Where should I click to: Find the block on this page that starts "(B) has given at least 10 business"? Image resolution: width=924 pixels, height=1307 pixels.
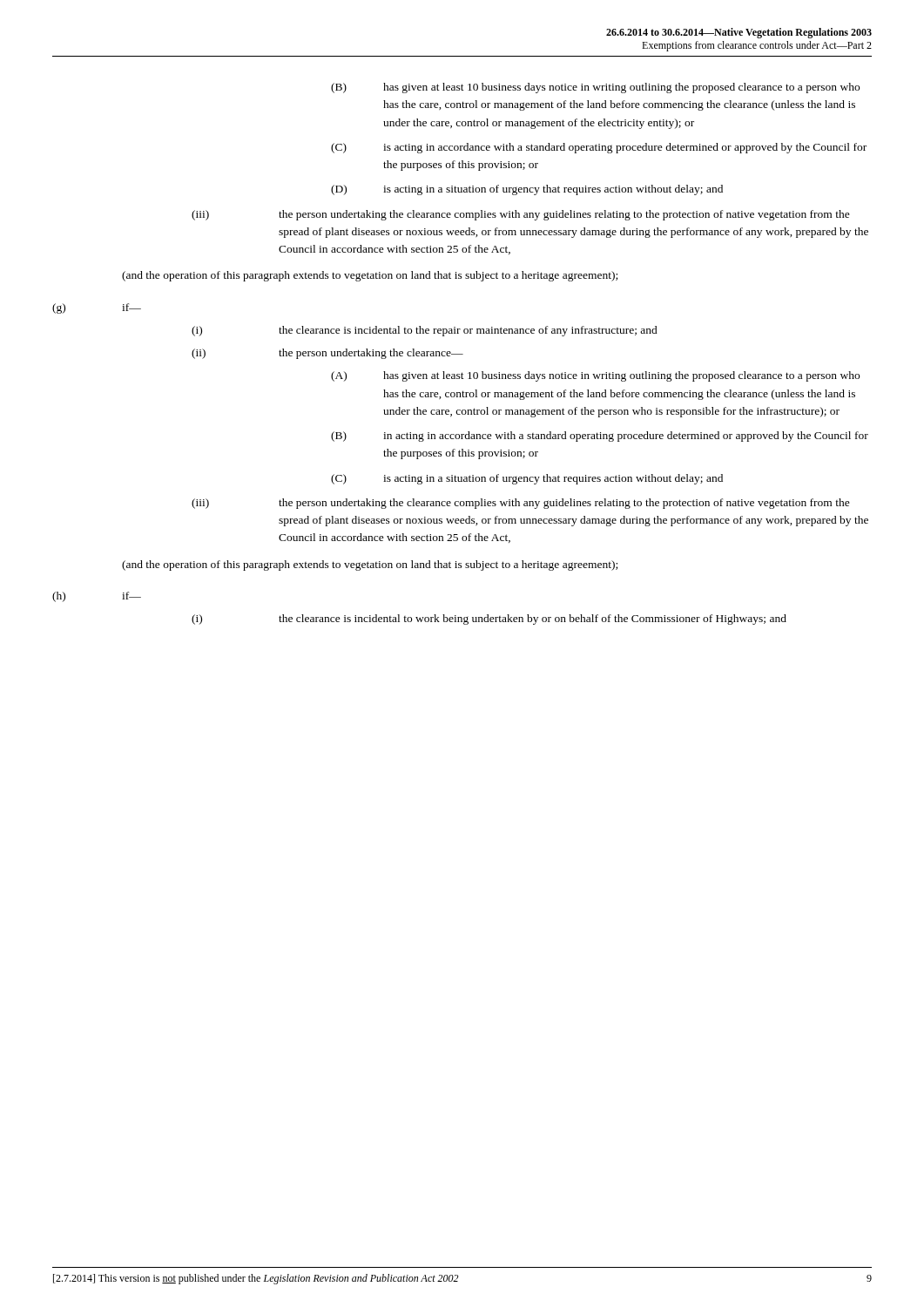(x=601, y=105)
